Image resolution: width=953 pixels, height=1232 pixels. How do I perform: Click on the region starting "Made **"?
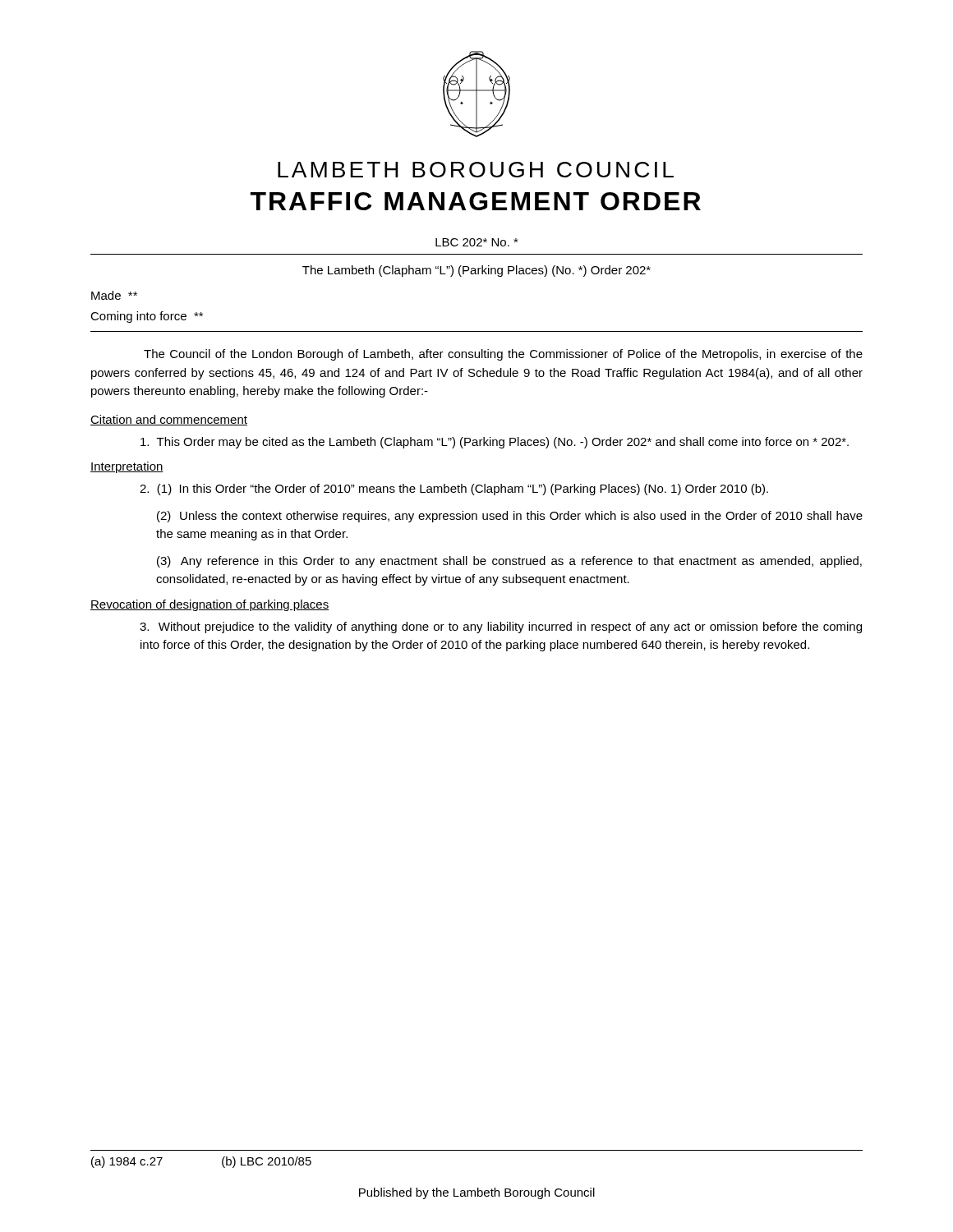tap(114, 295)
